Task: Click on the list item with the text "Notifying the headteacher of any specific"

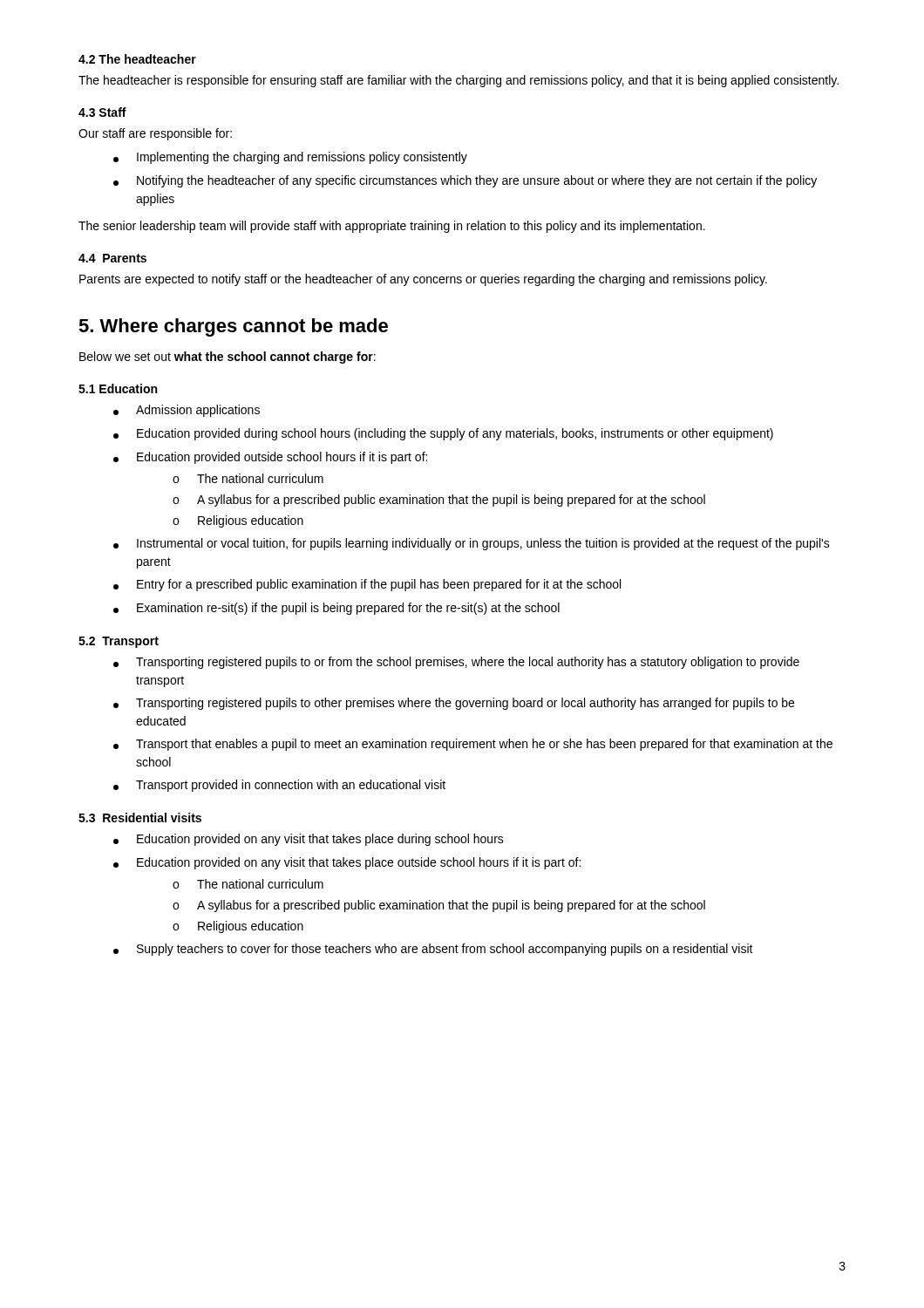Action: (479, 190)
